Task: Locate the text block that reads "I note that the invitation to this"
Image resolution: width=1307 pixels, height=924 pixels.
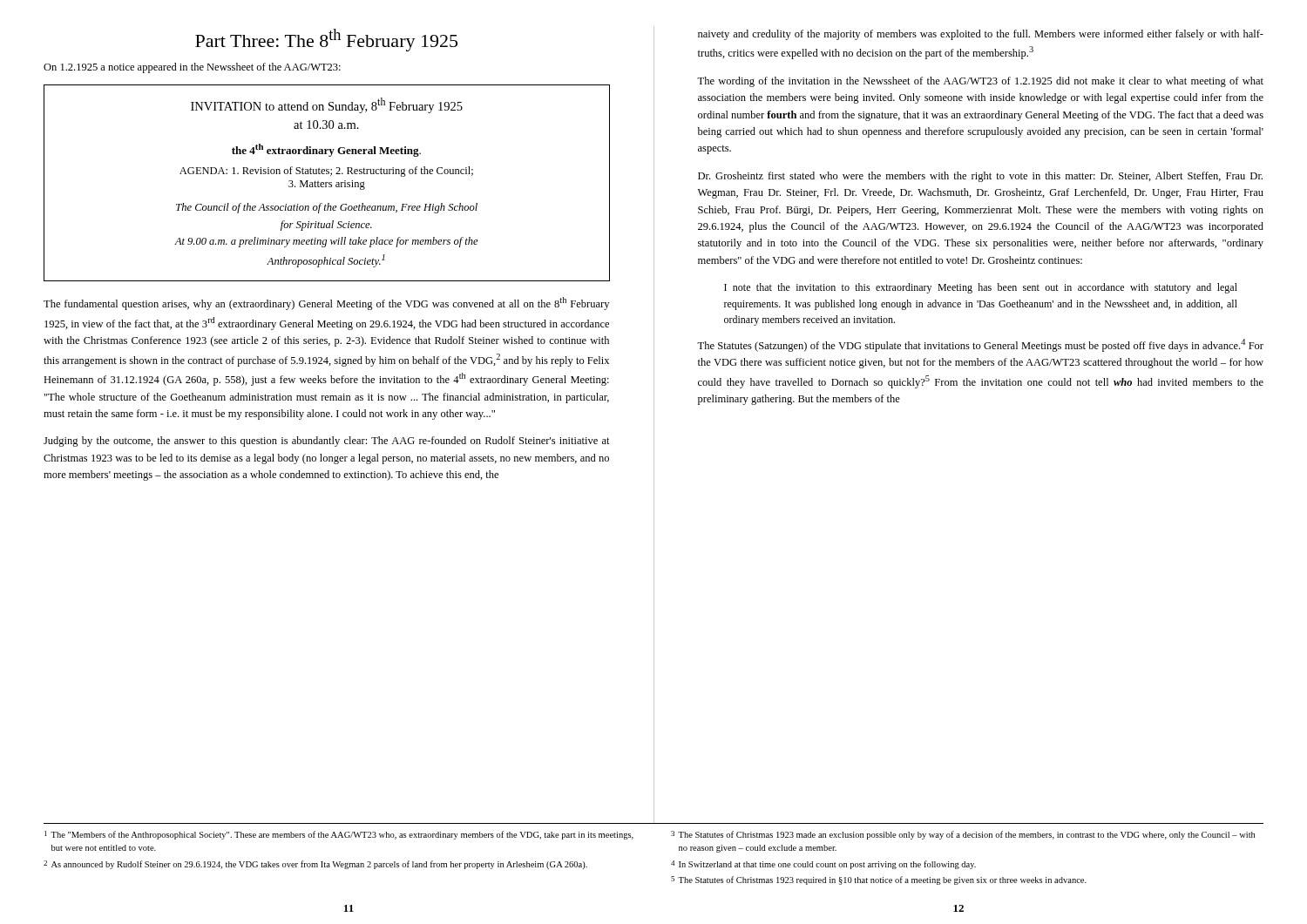Action: tap(981, 304)
